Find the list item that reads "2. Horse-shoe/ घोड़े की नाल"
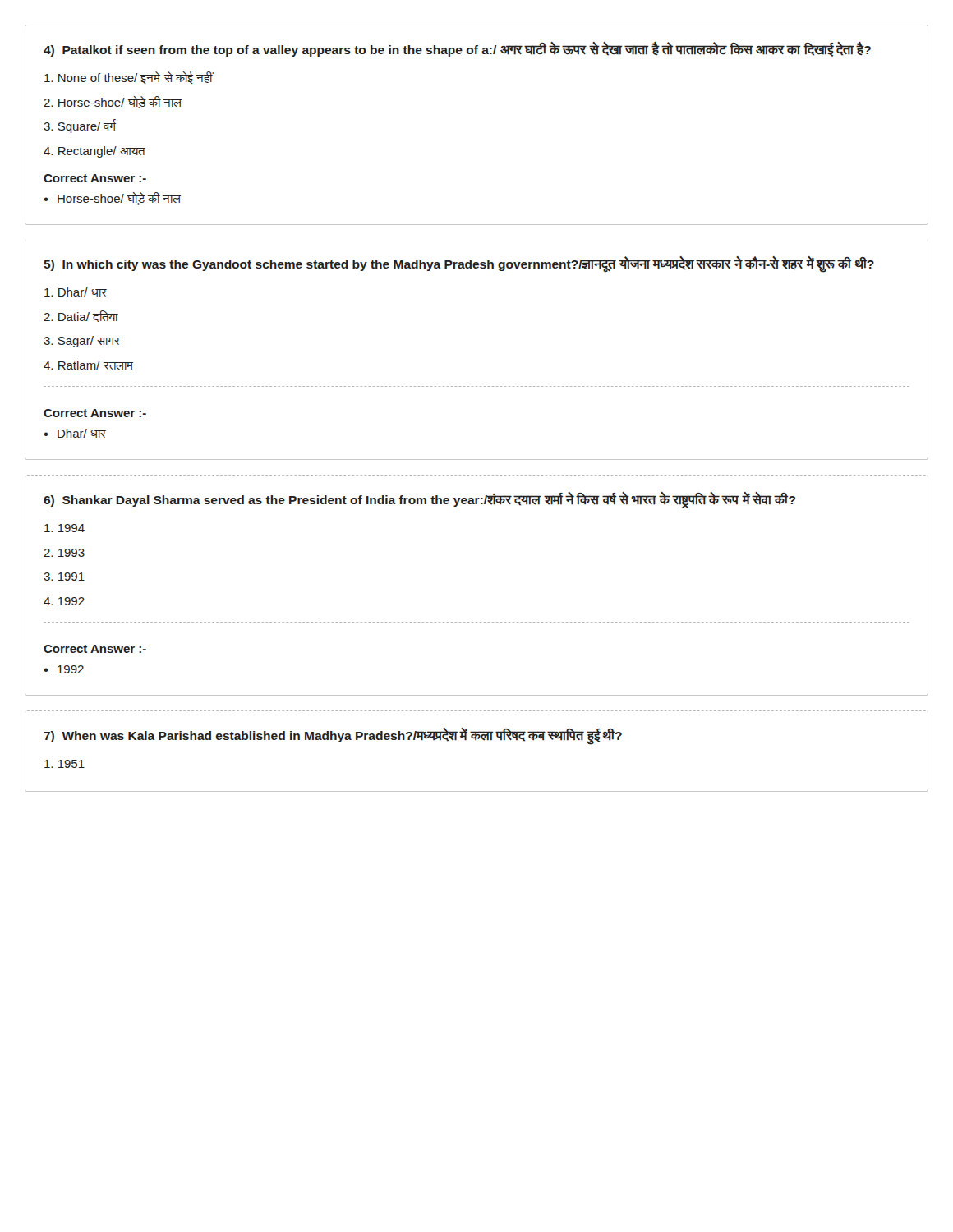 [113, 102]
